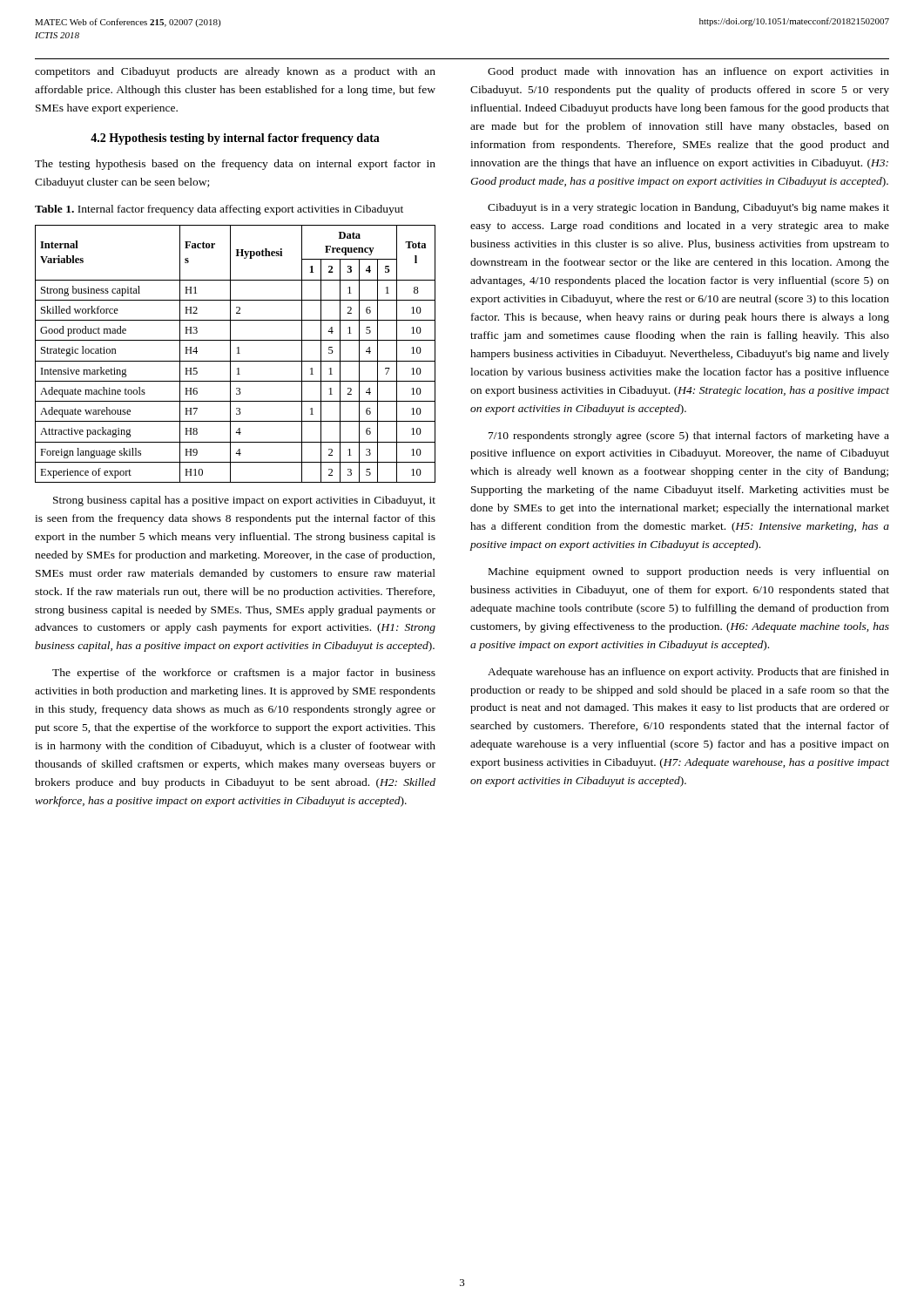Find the text block starting "4.2 Hypothesis testing by internal factor frequency data"
Screen dimensions: 1307x924
[x=235, y=138]
